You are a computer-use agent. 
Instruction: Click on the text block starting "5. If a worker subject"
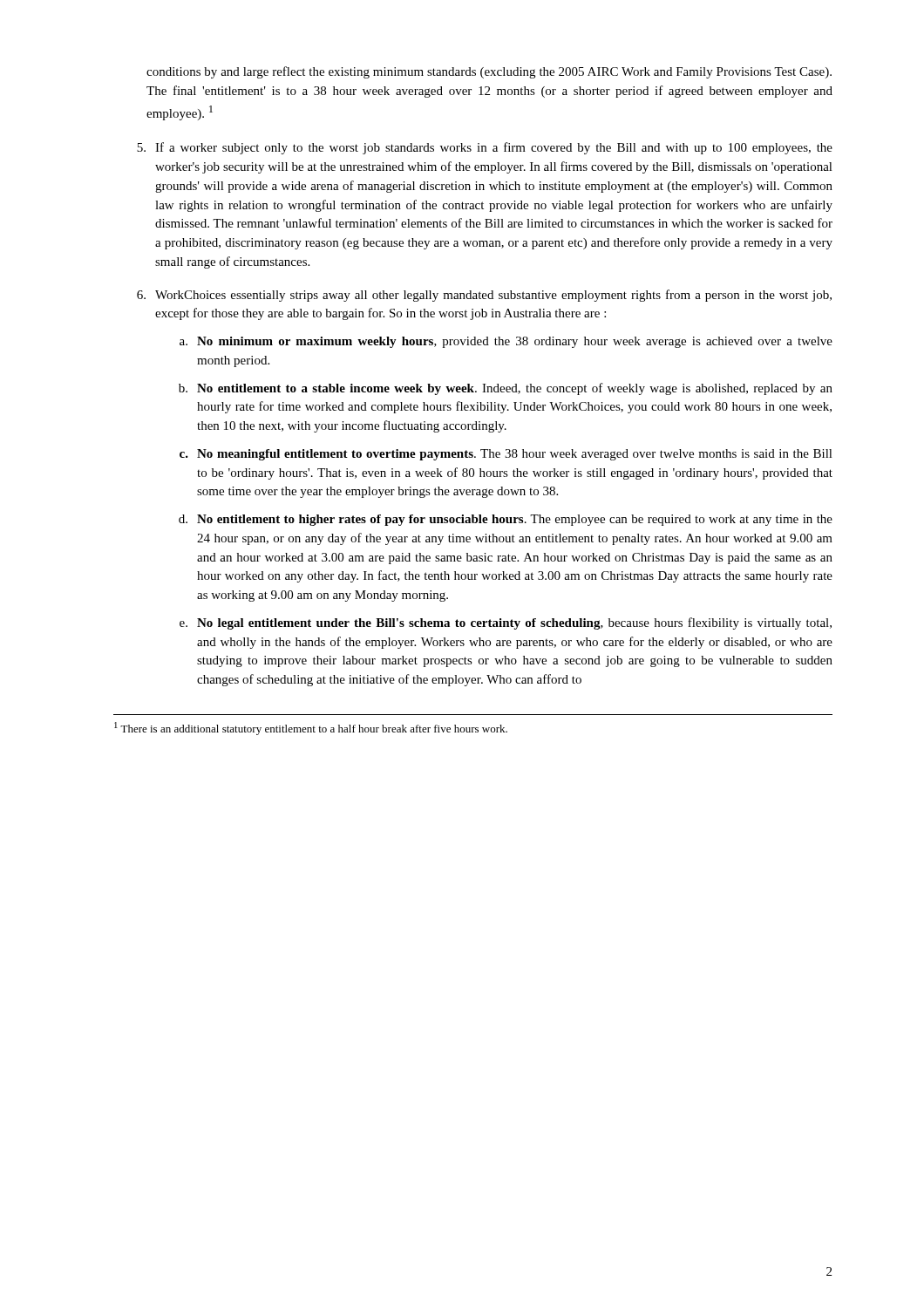tap(473, 205)
